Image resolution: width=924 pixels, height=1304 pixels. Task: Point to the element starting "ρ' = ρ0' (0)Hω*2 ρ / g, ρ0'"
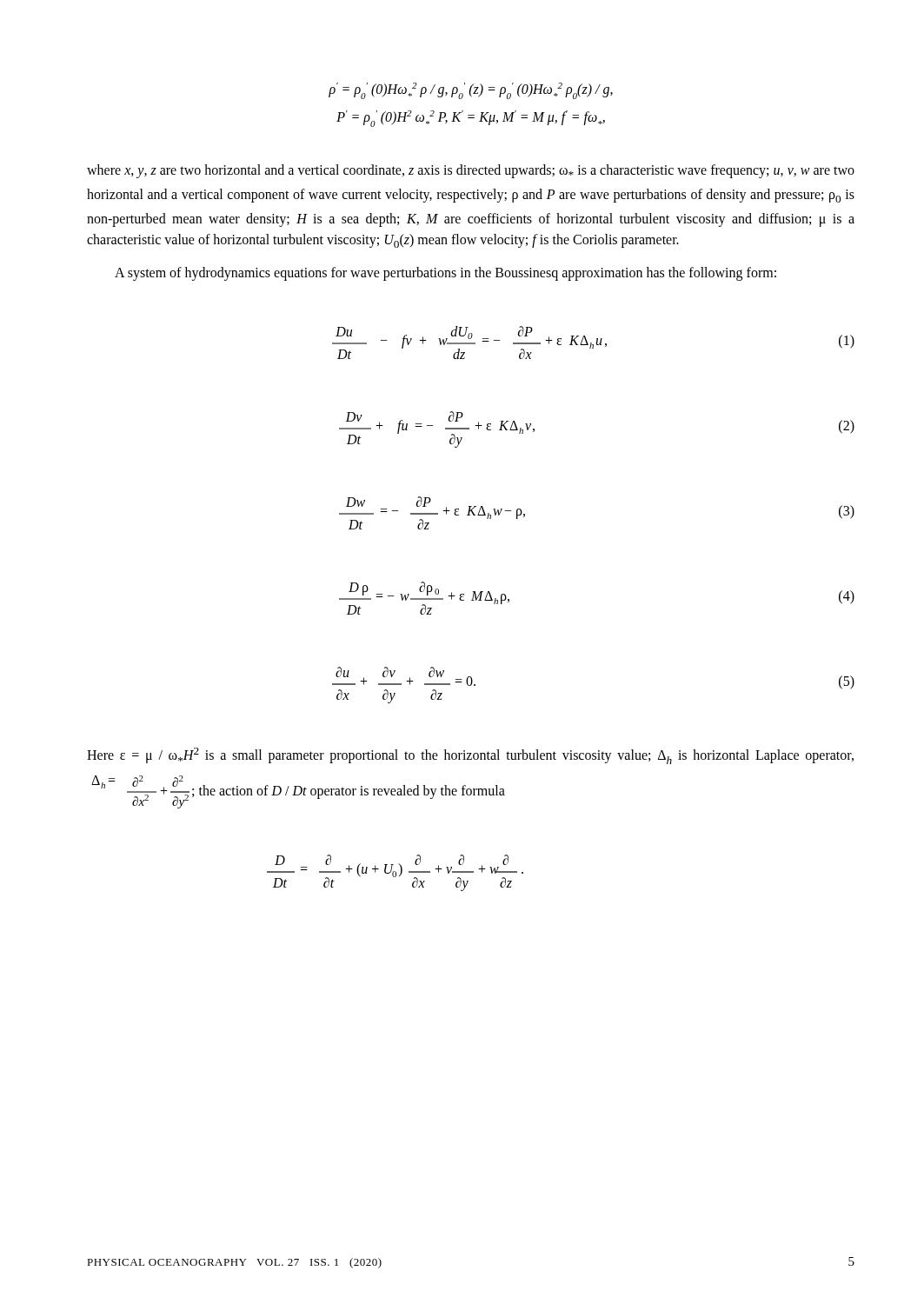pyautogui.click(x=471, y=104)
